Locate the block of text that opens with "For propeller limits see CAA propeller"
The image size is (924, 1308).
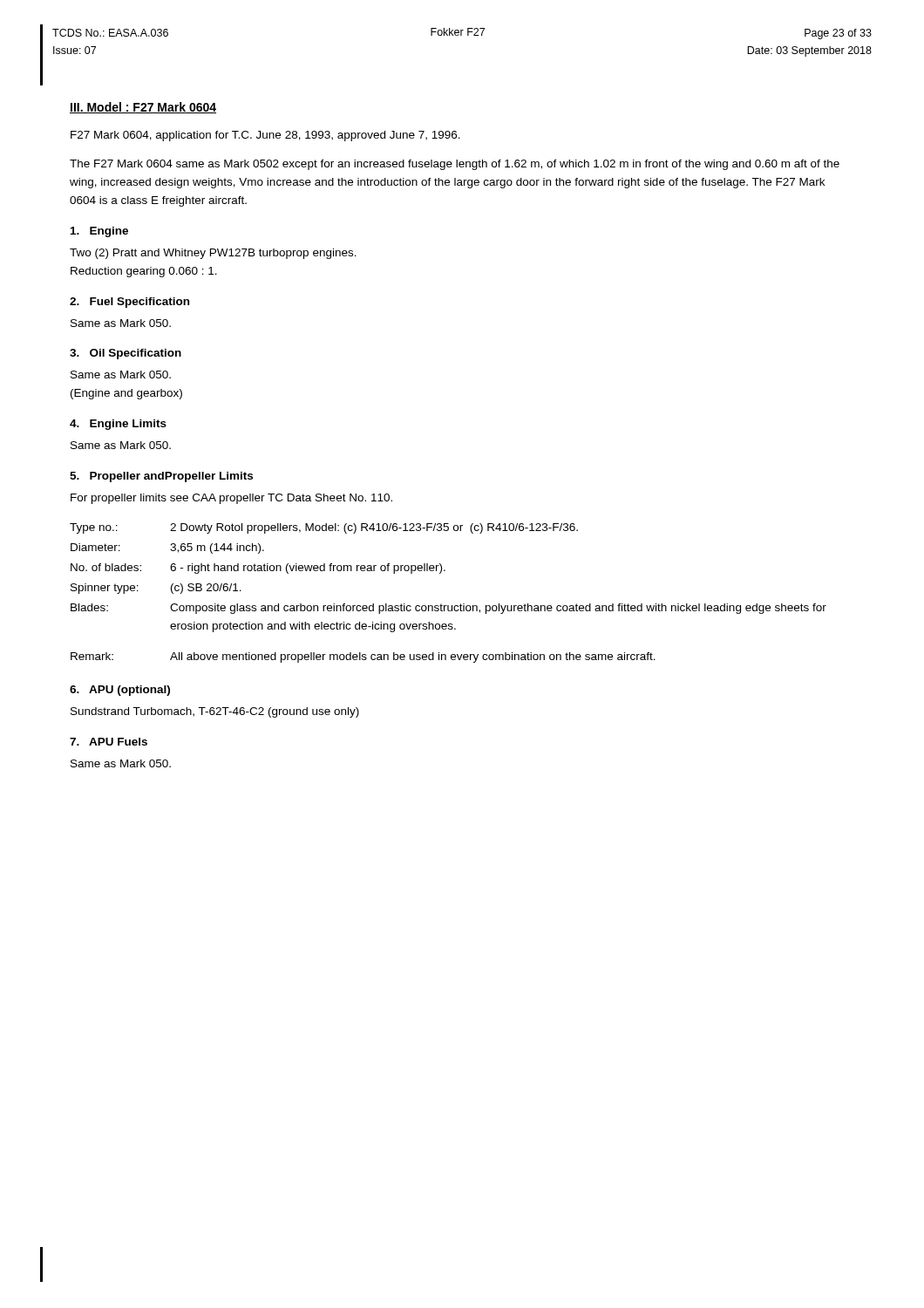[x=232, y=498]
